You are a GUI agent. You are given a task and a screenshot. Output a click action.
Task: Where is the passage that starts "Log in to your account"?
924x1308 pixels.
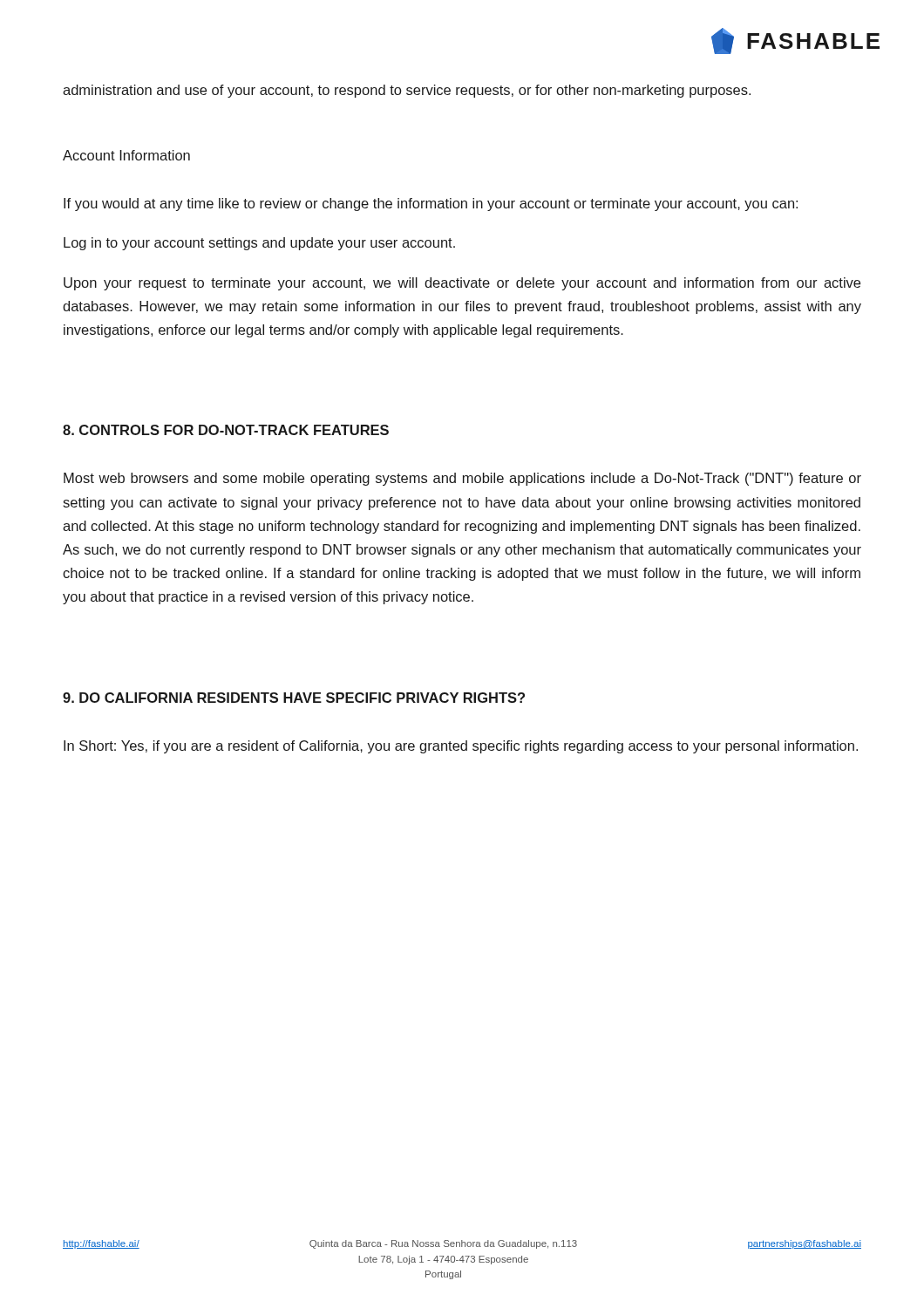[259, 243]
